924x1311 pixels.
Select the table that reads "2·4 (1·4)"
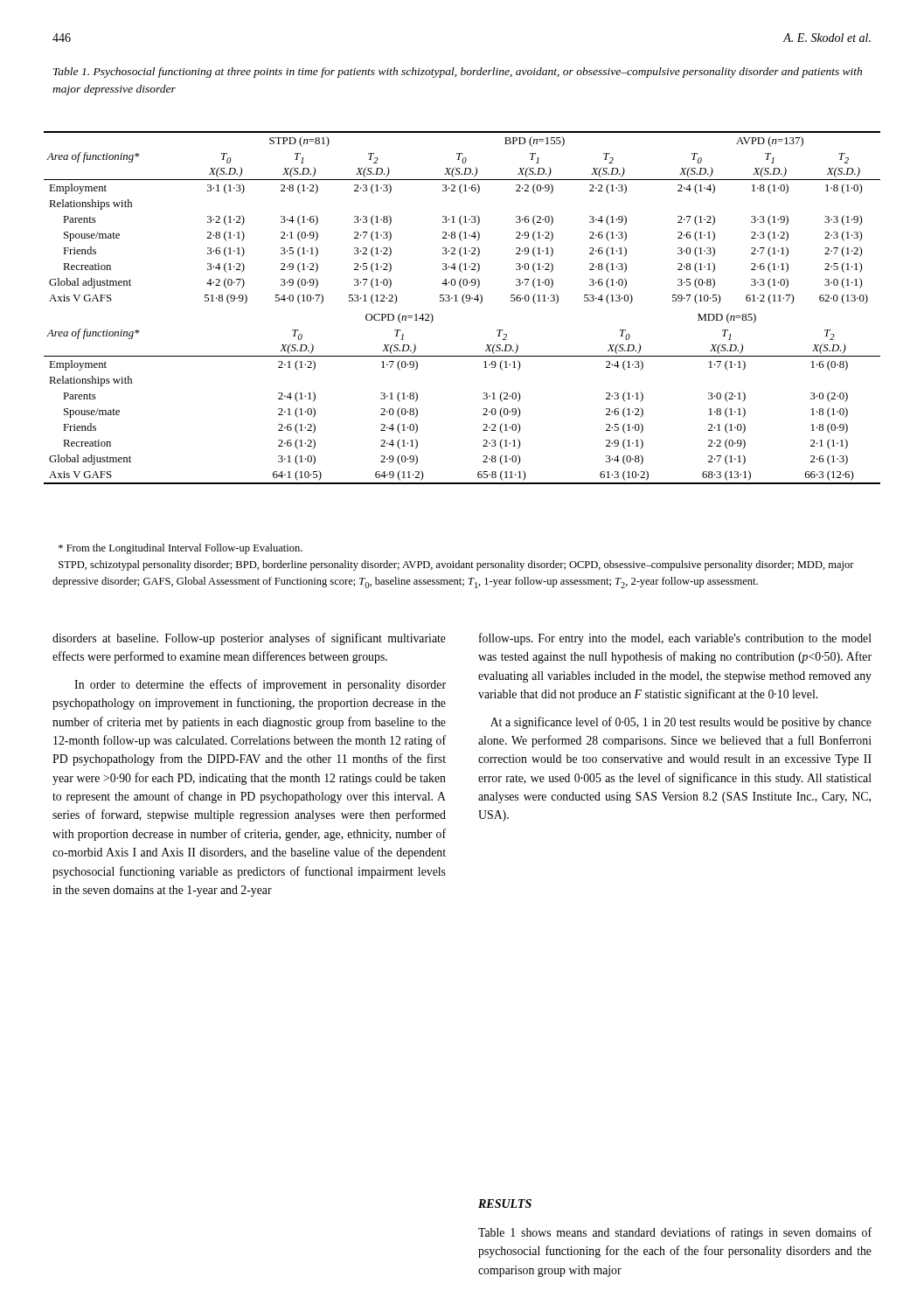(462, 308)
